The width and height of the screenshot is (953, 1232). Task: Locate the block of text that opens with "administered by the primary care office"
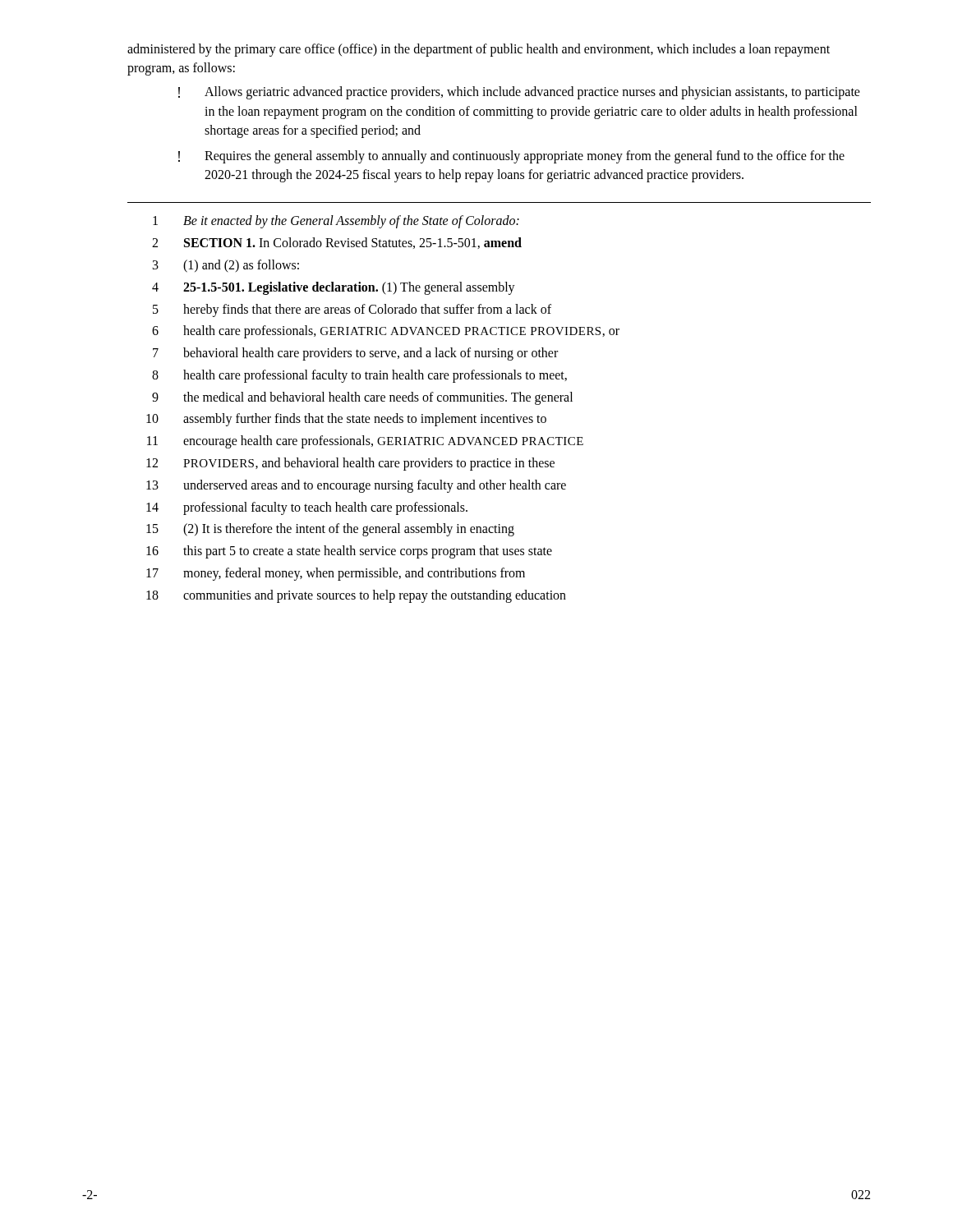[479, 58]
